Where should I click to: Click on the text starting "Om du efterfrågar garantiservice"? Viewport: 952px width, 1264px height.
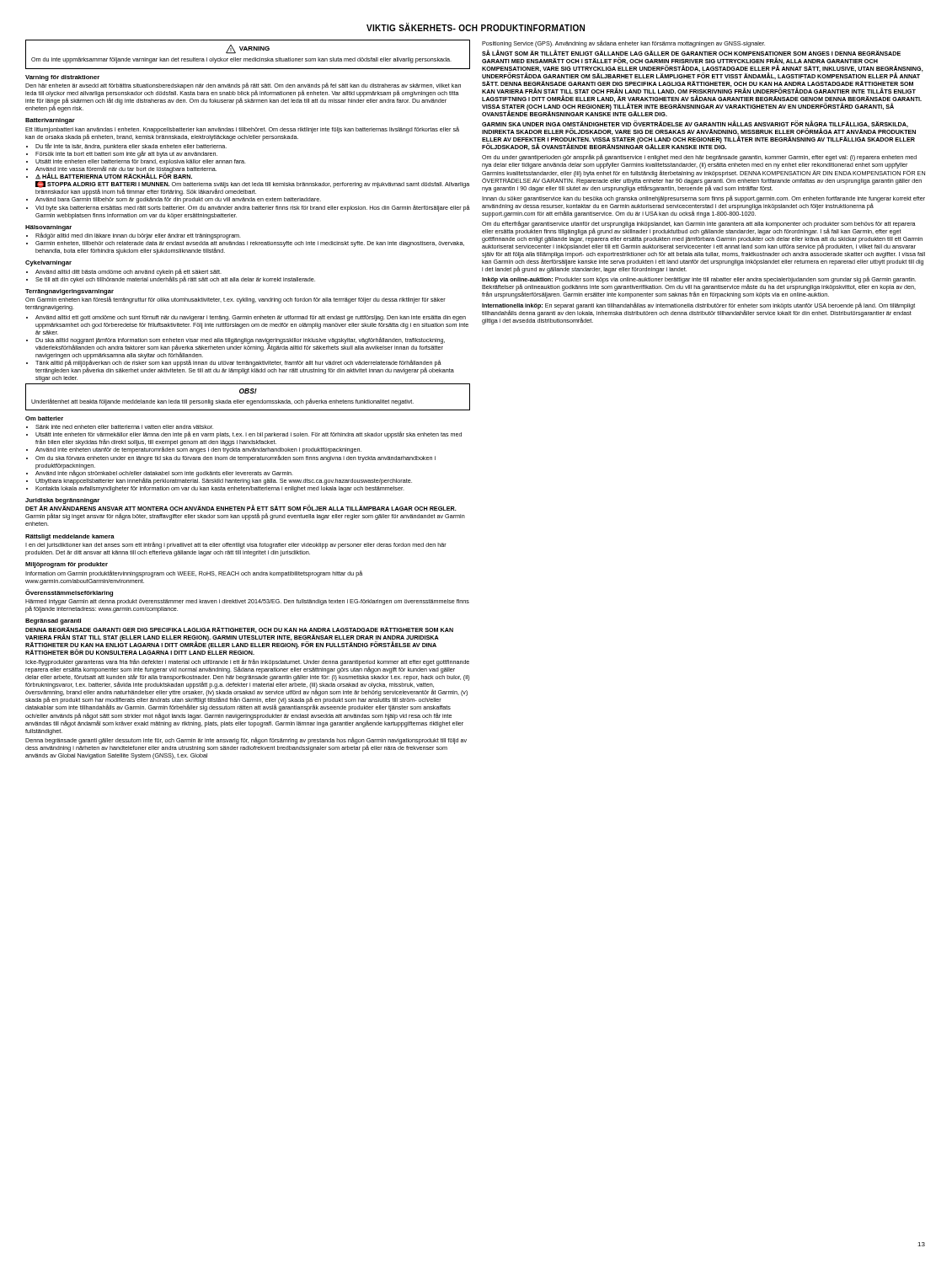click(704, 247)
